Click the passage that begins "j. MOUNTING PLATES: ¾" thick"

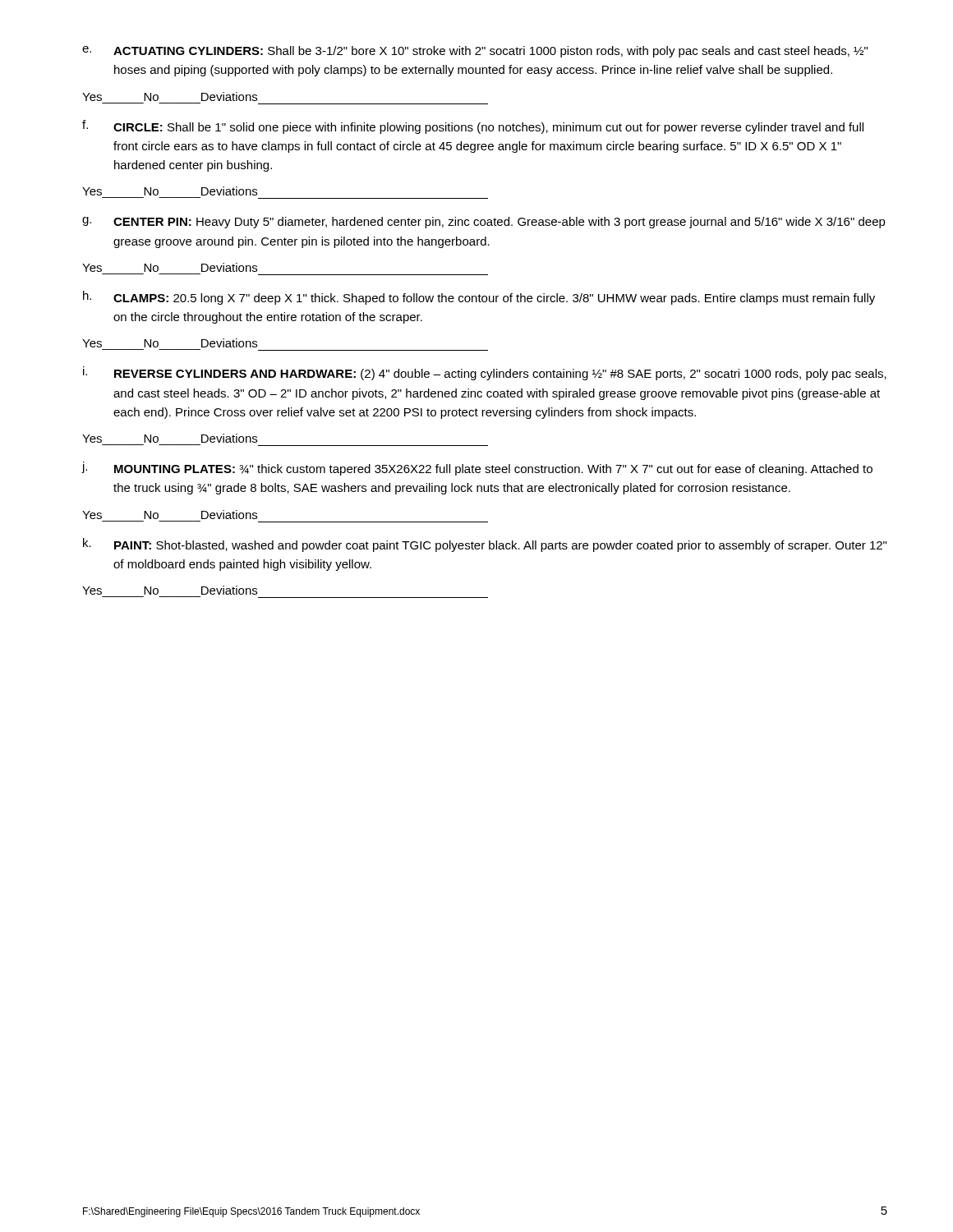(x=485, y=478)
